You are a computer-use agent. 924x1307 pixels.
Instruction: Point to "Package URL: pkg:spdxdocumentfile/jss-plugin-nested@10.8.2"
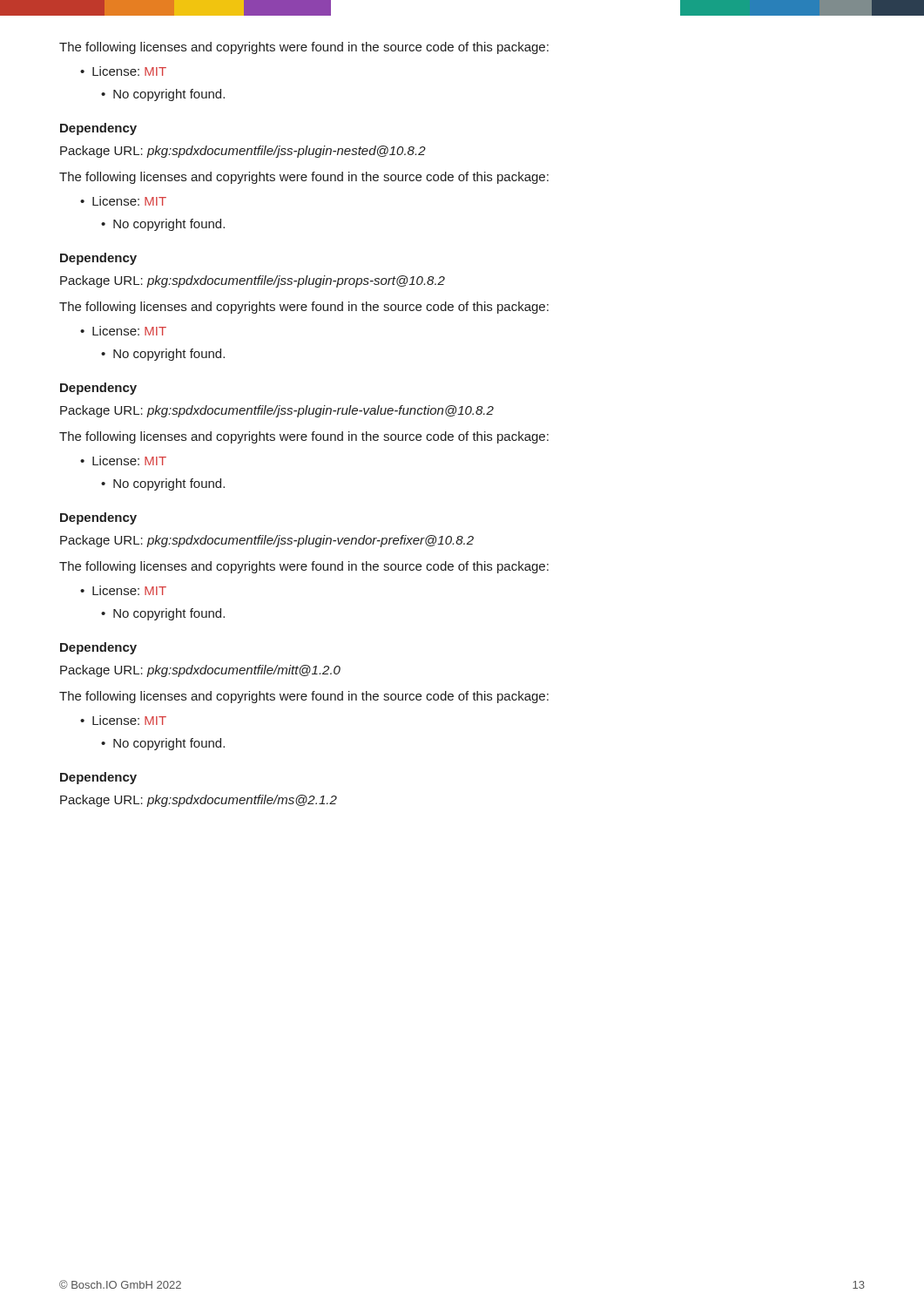[242, 150]
